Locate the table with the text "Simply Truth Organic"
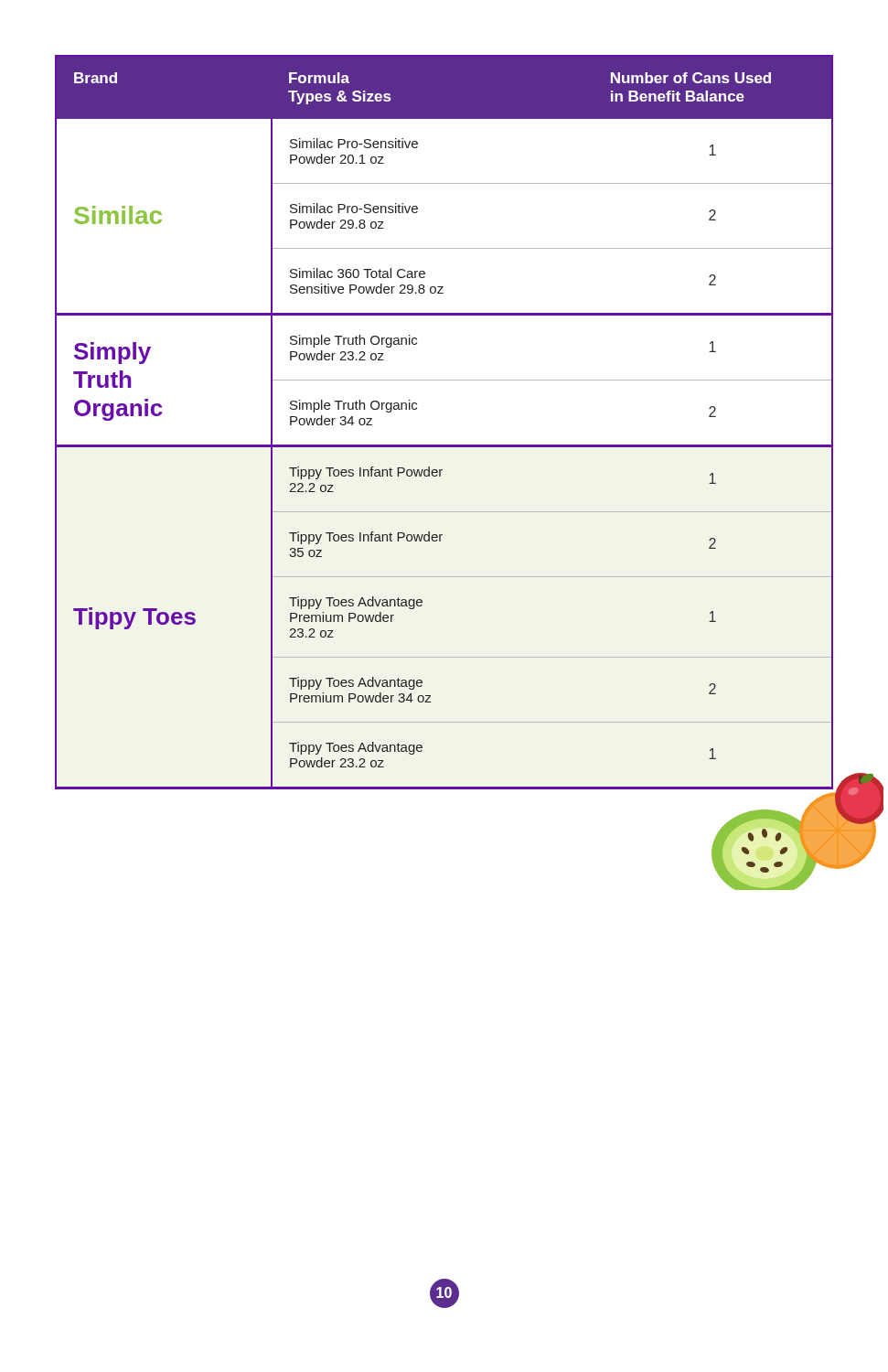The height and width of the screenshot is (1372, 888). coord(444,422)
